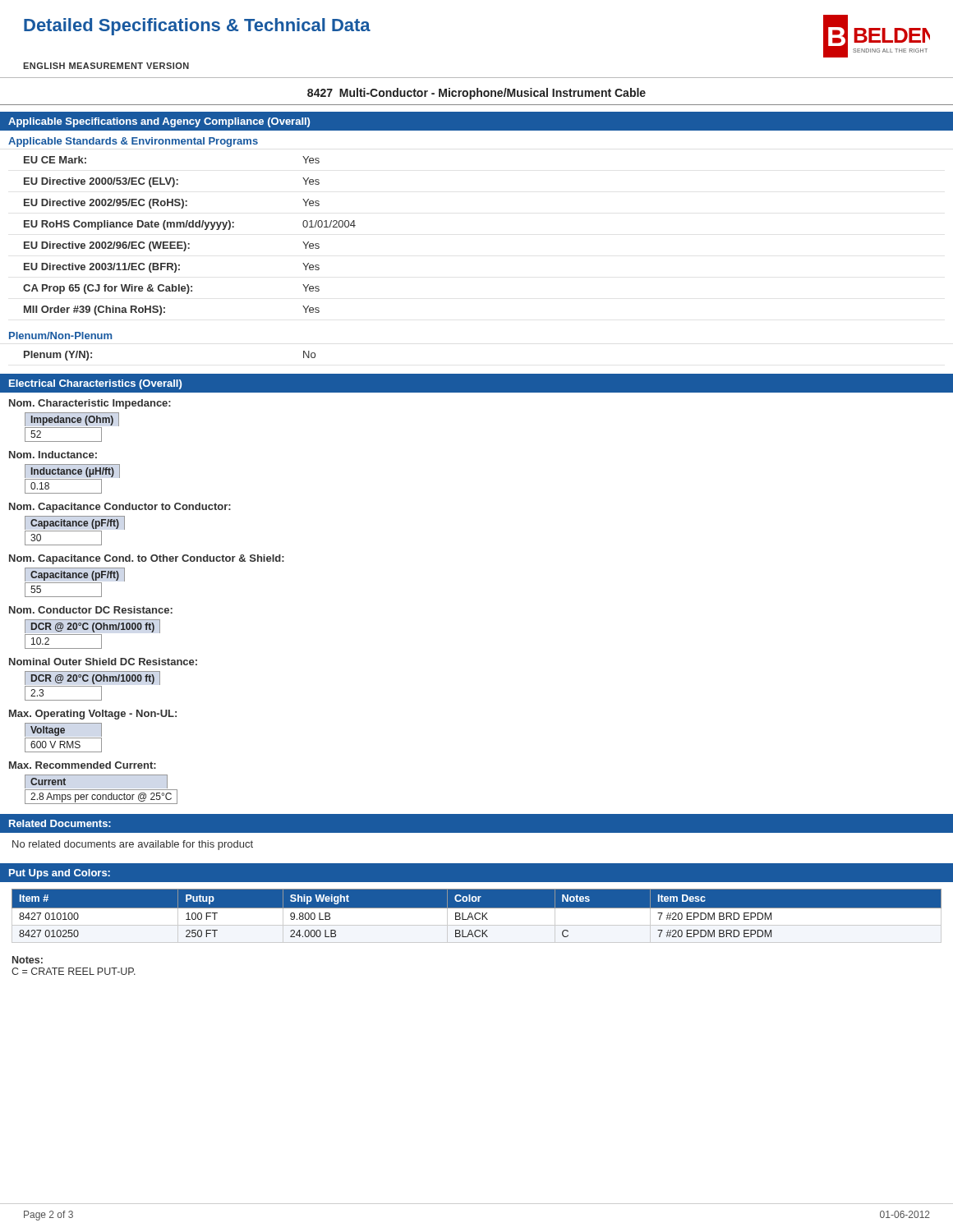Find the block starting "Notes: C ="
The width and height of the screenshot is (953, 1232).
point(74,966)
